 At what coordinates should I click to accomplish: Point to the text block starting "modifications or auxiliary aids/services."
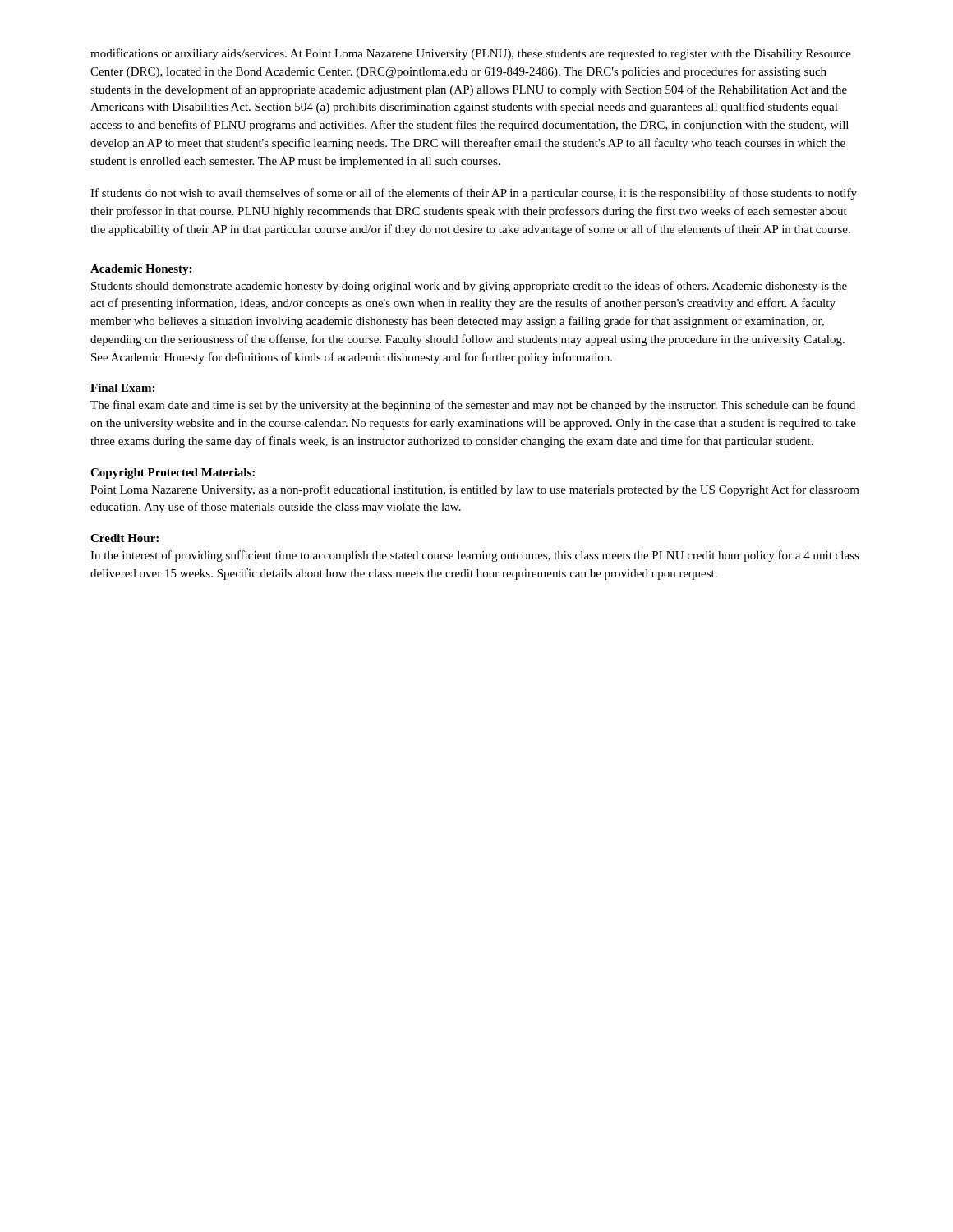click(471, 107)
